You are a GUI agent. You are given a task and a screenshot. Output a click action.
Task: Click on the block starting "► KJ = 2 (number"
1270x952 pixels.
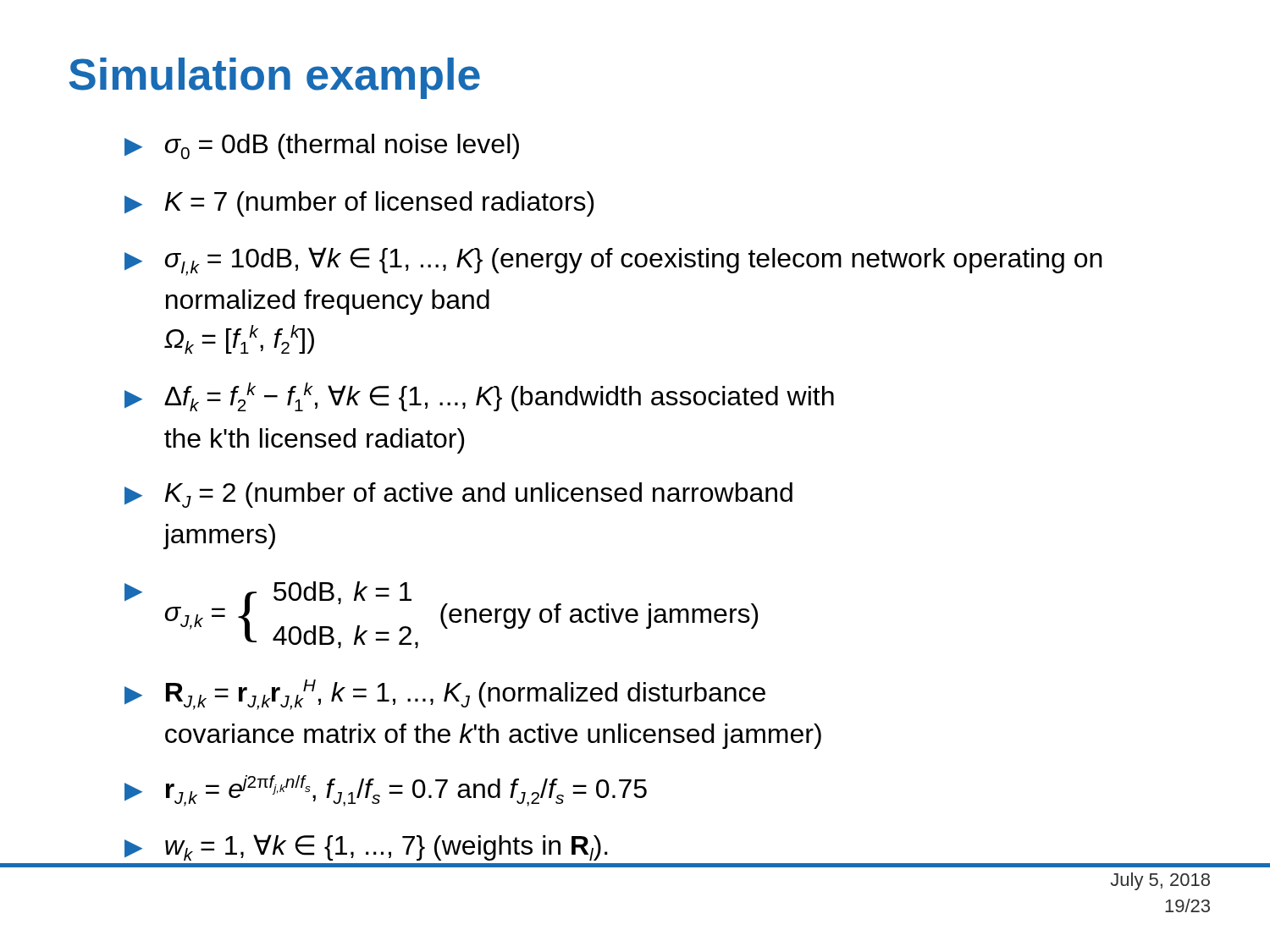tap(660, 514)
